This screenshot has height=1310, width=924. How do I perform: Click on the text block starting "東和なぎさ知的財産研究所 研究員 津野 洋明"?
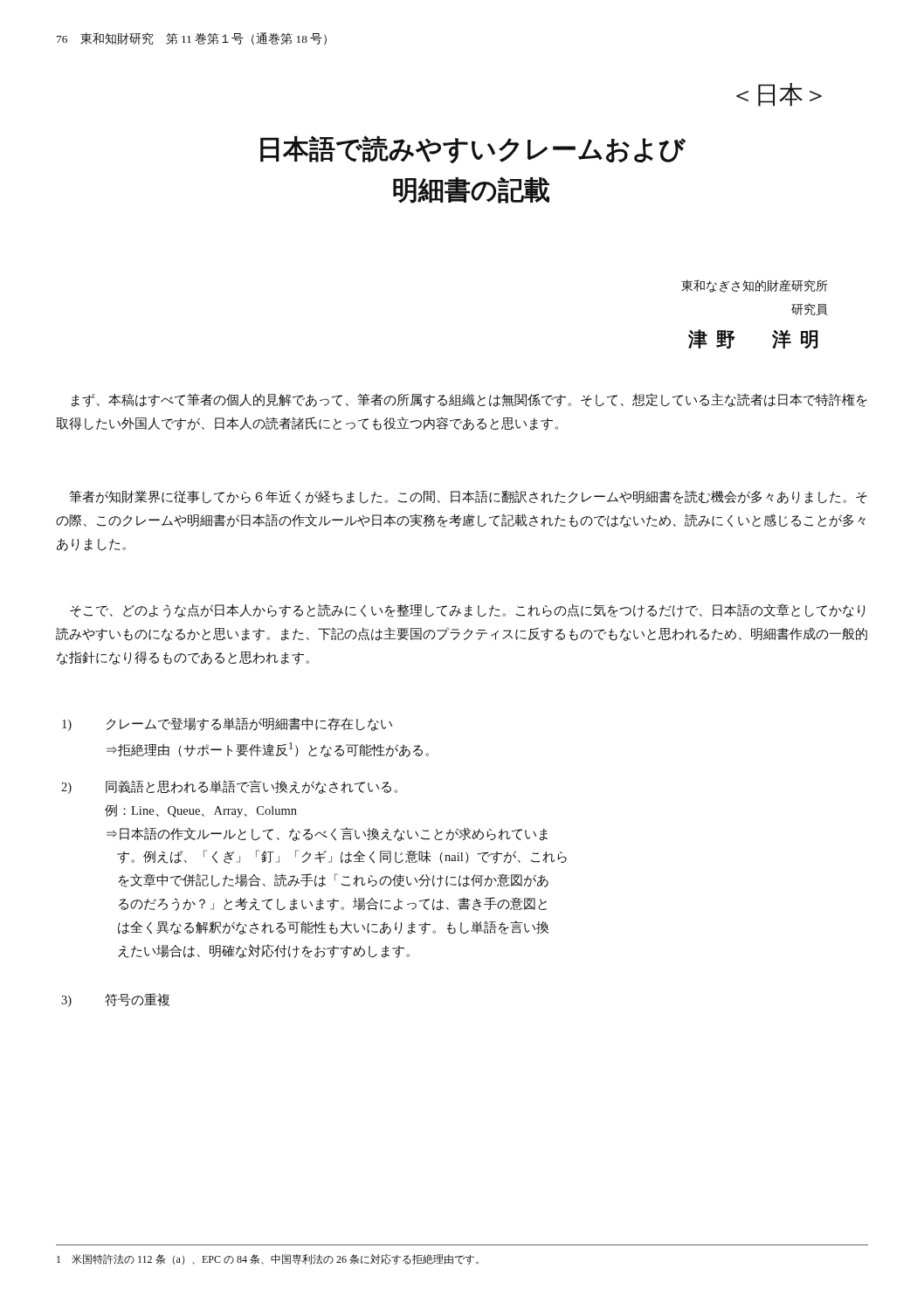click(x=755, y=286)
